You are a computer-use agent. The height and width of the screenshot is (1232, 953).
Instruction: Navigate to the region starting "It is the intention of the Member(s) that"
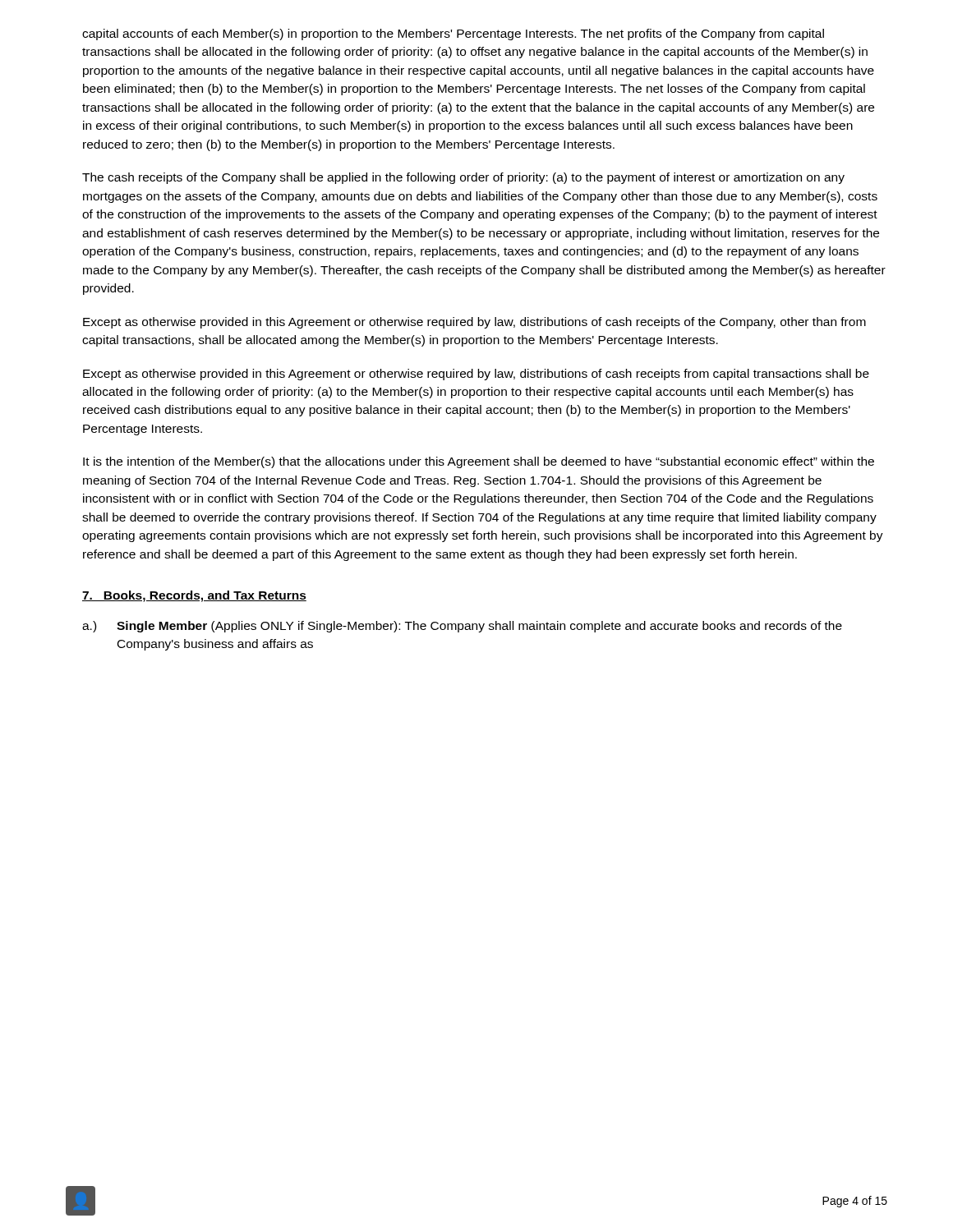[482, 508]
